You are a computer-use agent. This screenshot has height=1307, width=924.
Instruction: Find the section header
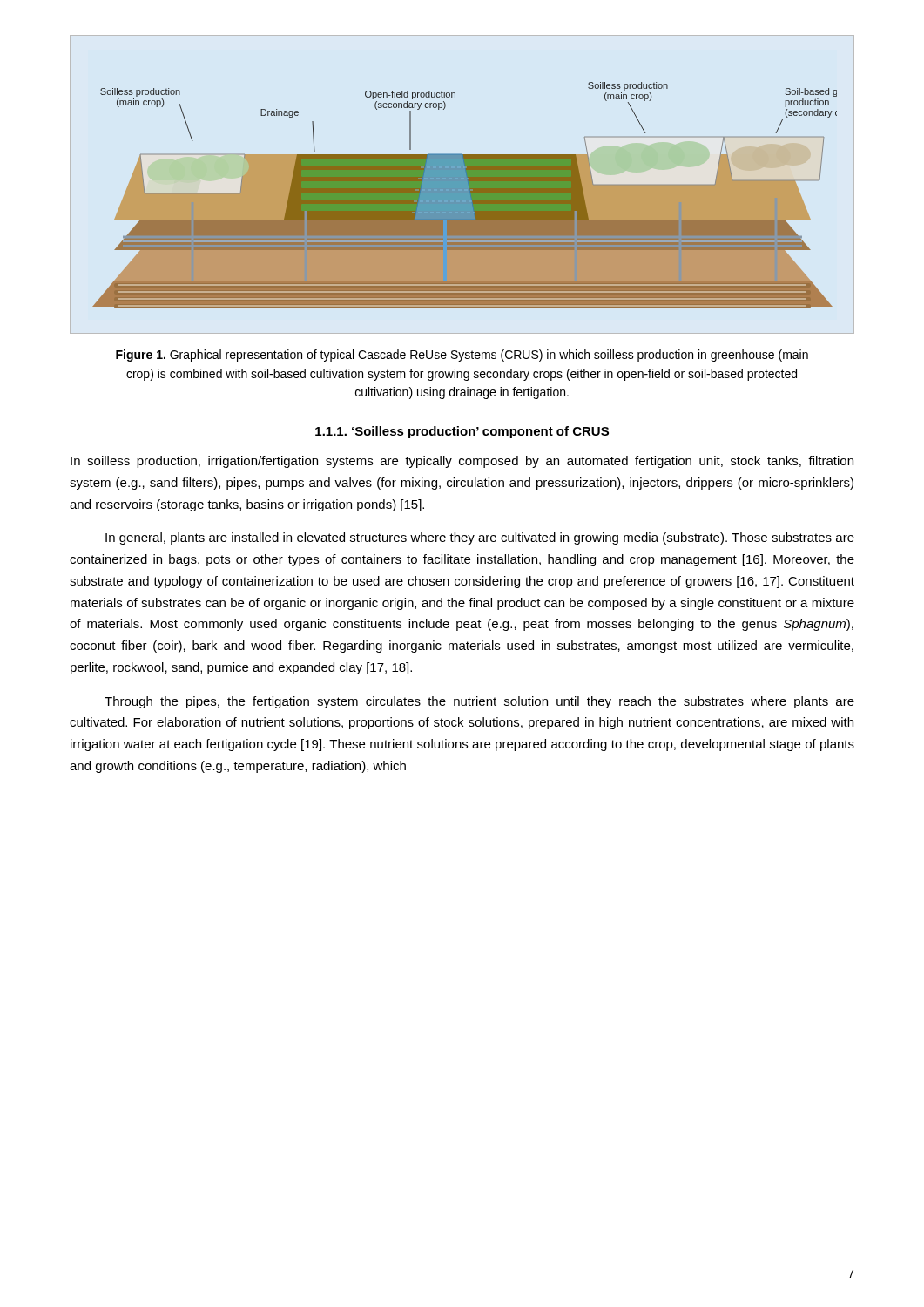pyautogui.click(x=462, y=431)
